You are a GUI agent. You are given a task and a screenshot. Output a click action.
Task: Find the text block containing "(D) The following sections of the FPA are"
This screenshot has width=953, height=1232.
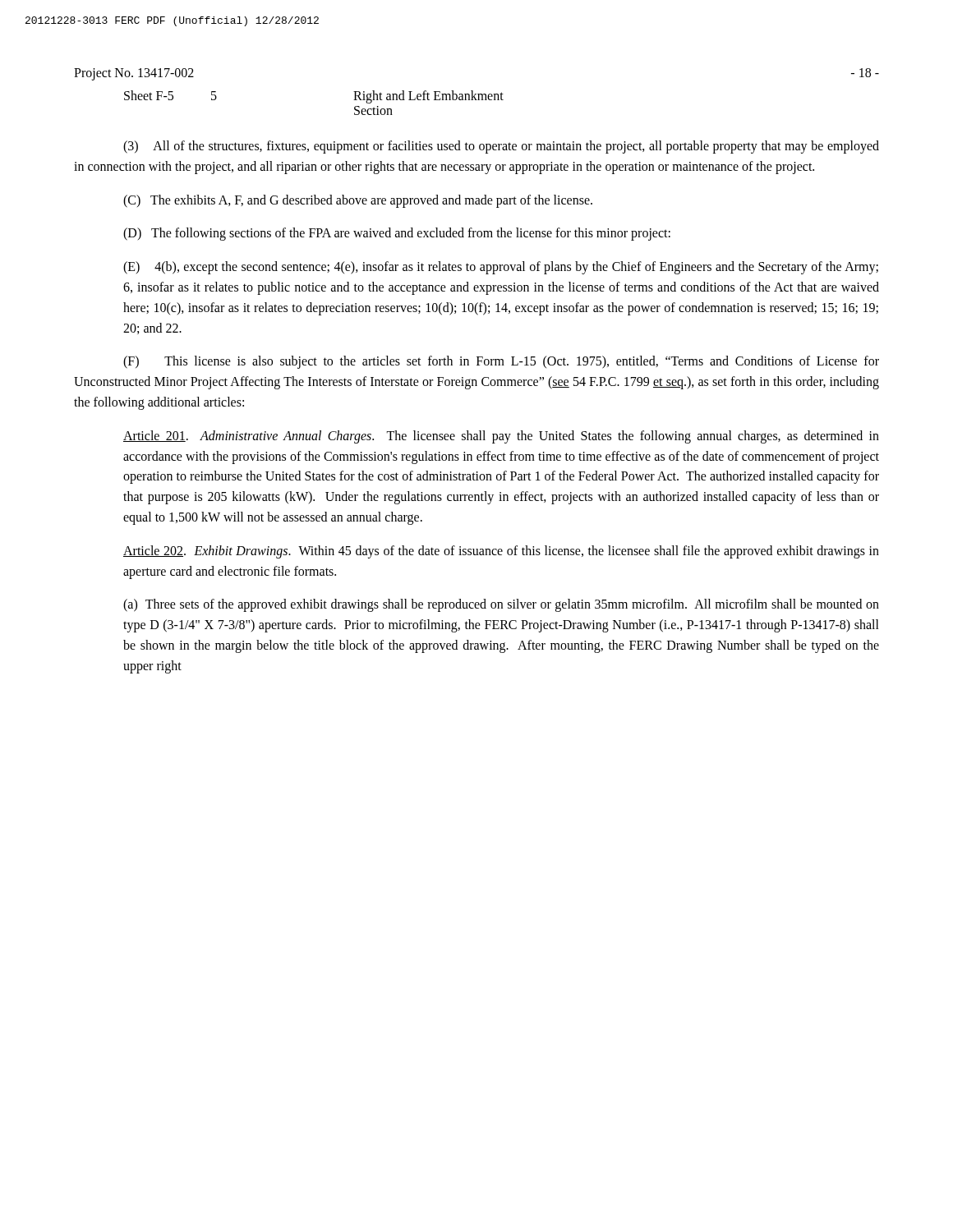click(x=397, y=233)
